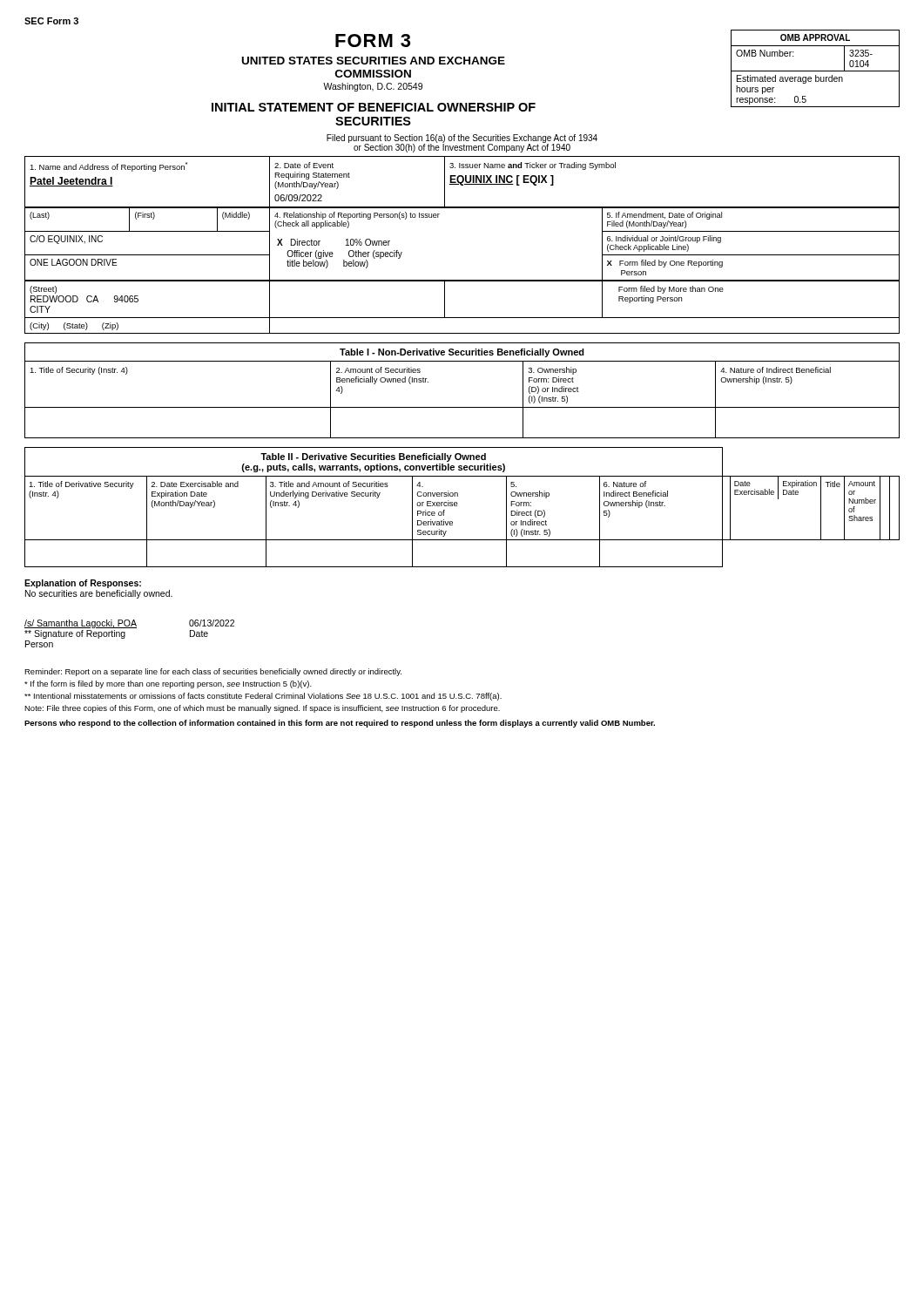Find the table that mentions "Officer (give Other (specify title"
The image size is (924, 1307).
[462, 244]
